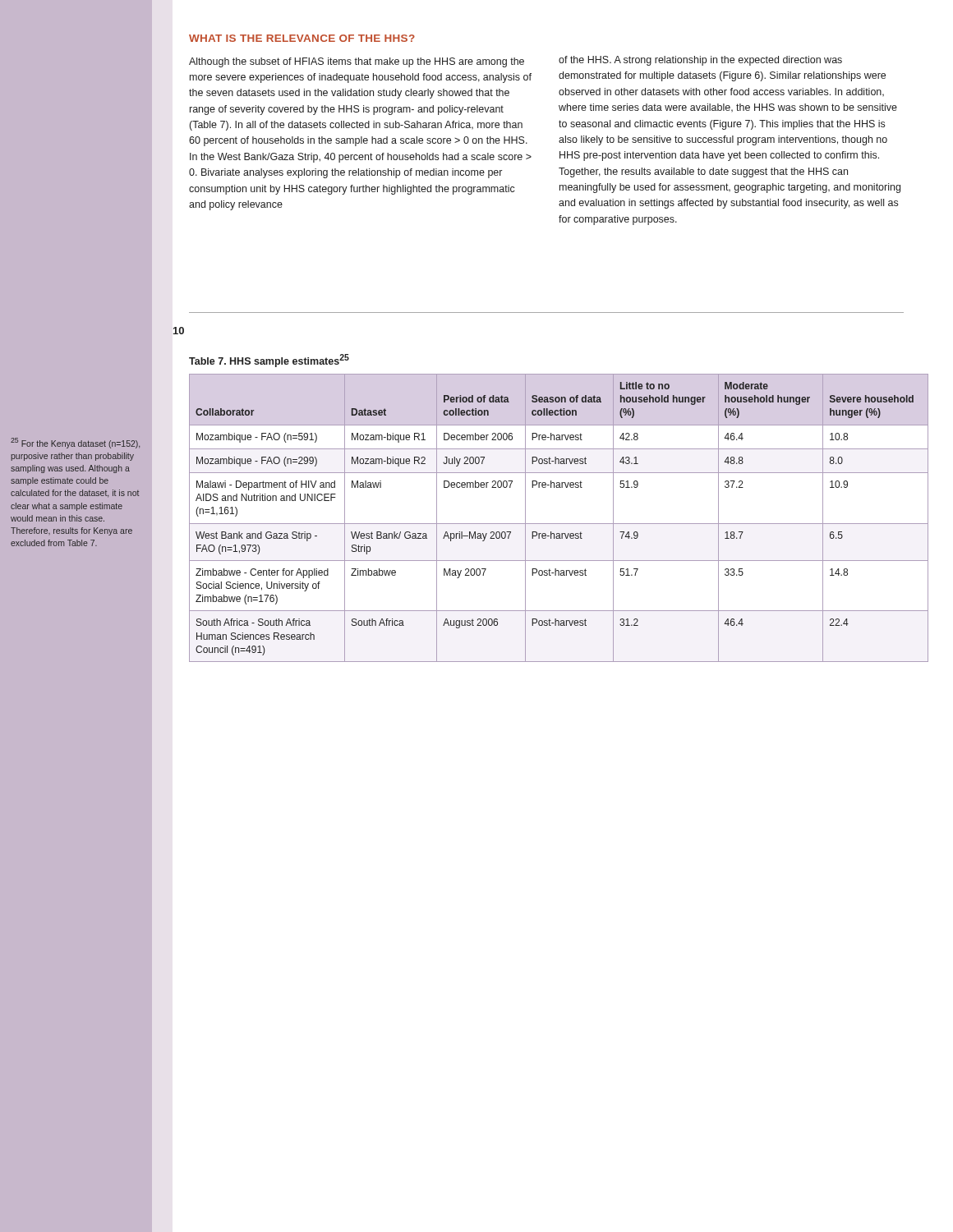Viewport: 953px width, 1232px height.
Task: Find the text starting "Although the subset of HFIAS items that"
Action: pos(360,133)
